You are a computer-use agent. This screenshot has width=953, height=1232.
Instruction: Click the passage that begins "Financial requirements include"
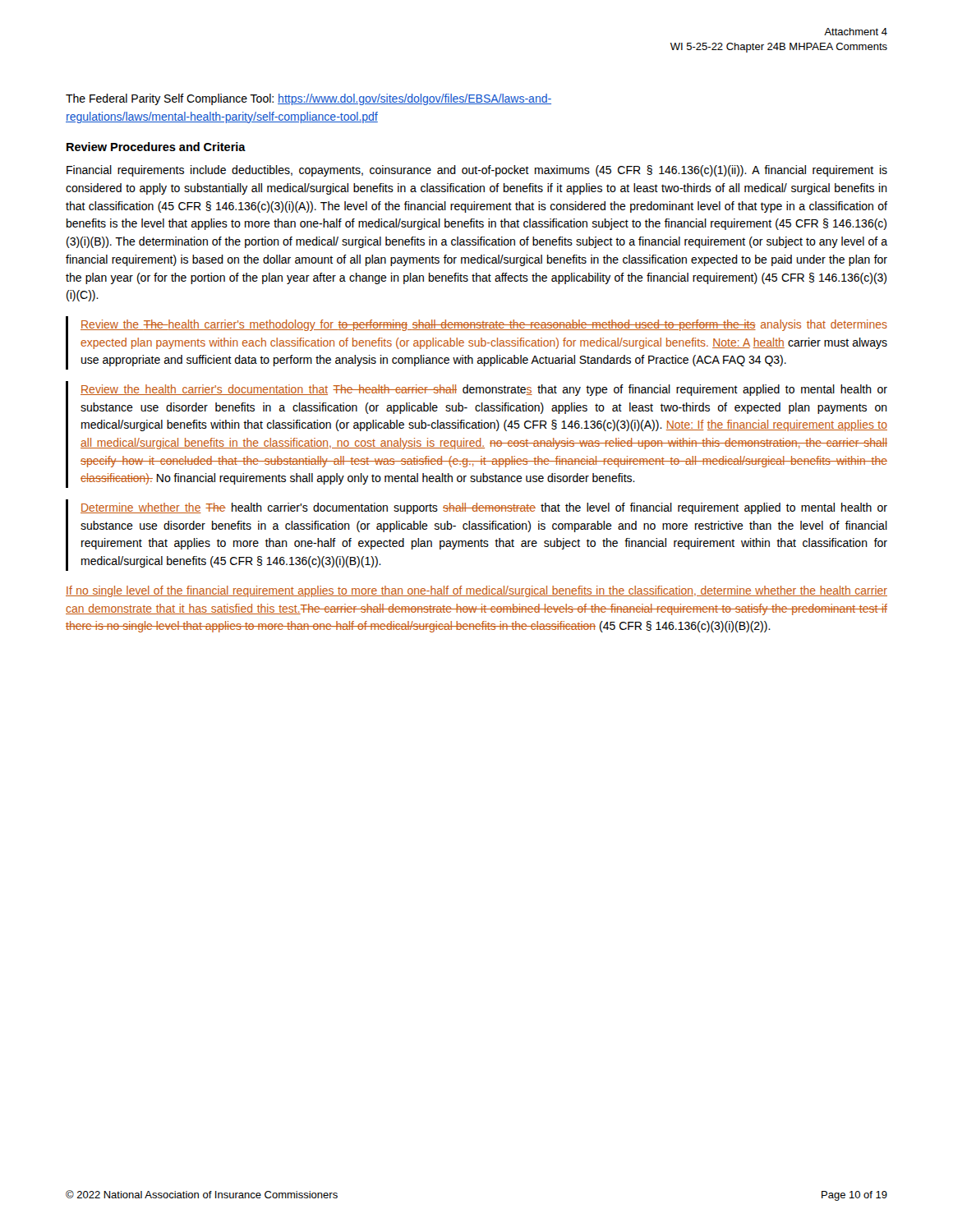pos(476,233)
